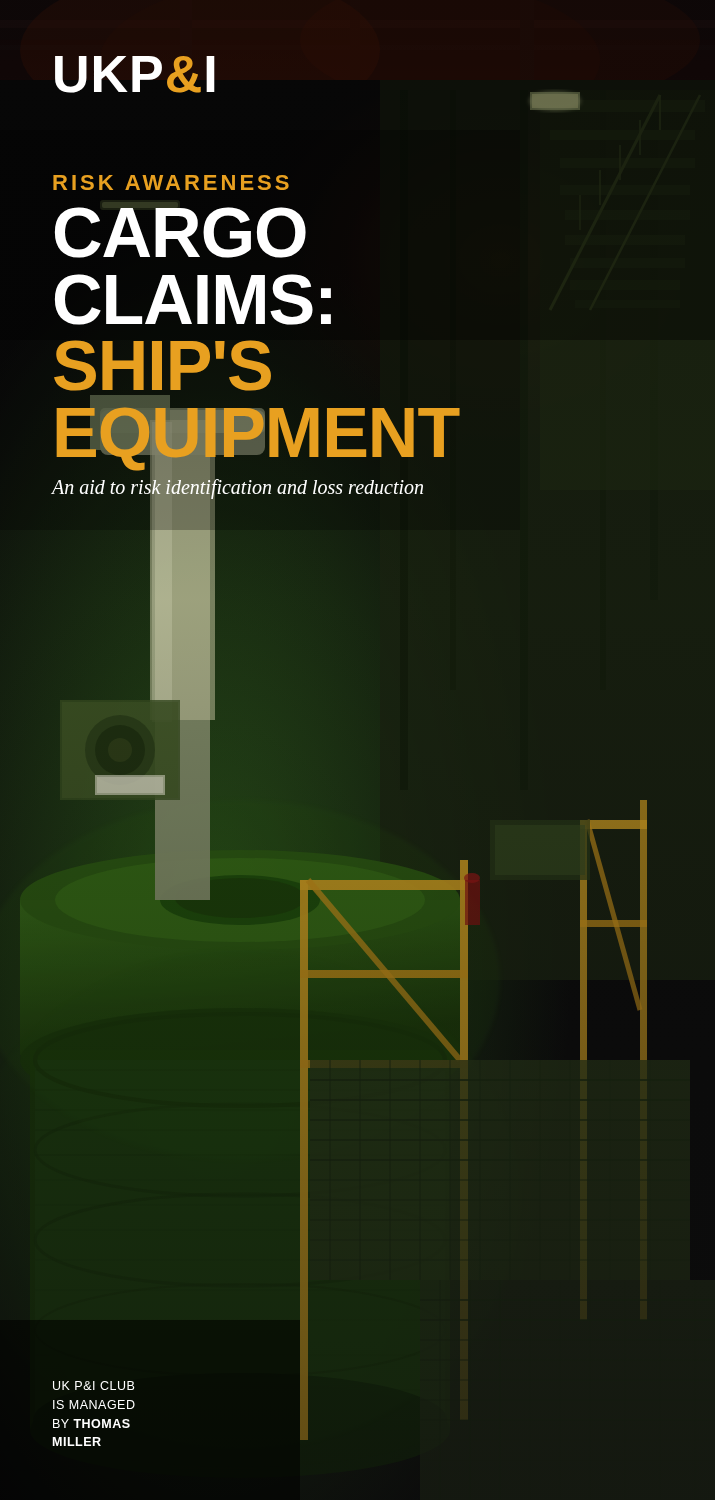
Task: Locate the photo
Action: [x=358, y=750]
